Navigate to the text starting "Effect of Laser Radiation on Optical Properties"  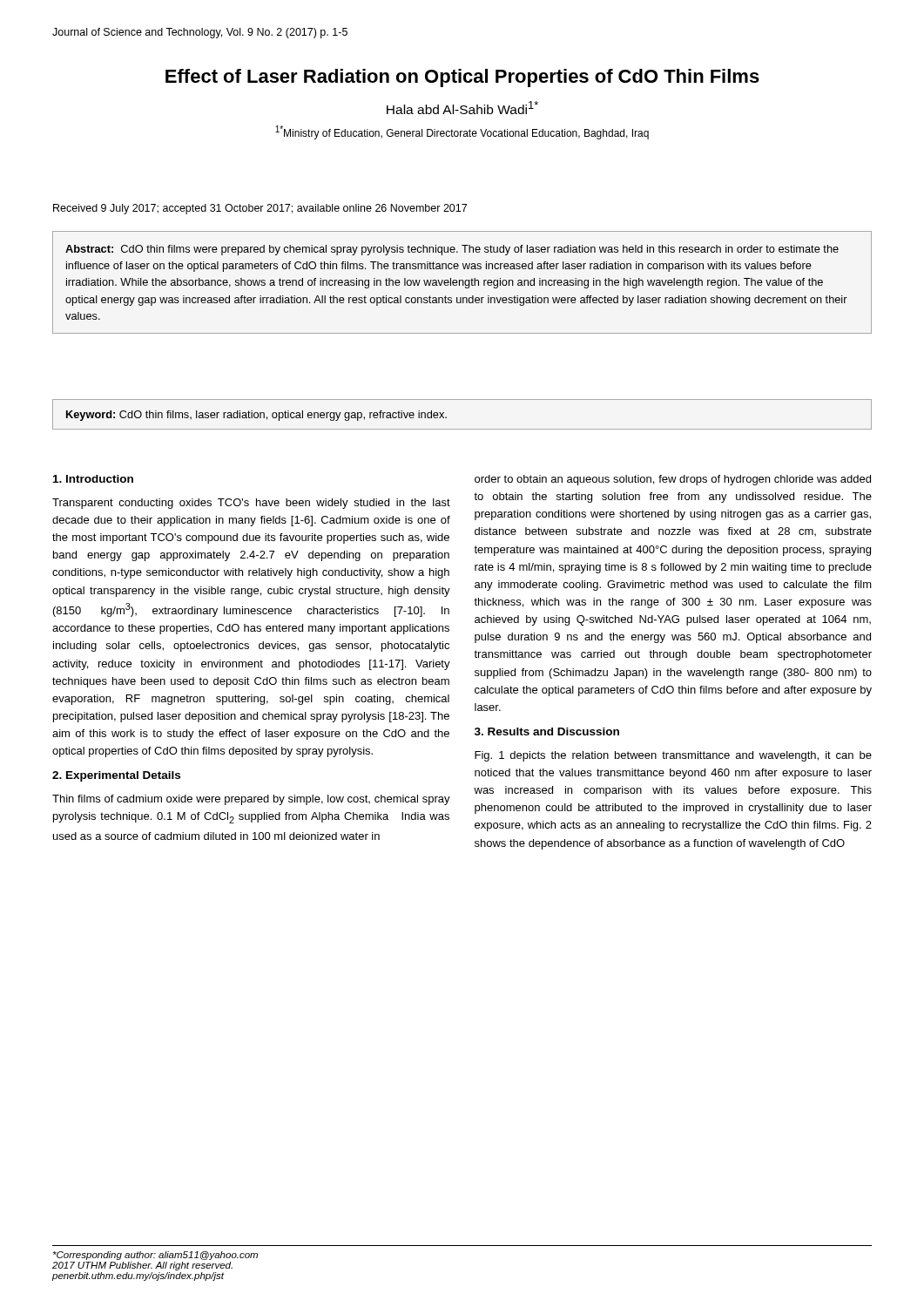click(462, 76)
